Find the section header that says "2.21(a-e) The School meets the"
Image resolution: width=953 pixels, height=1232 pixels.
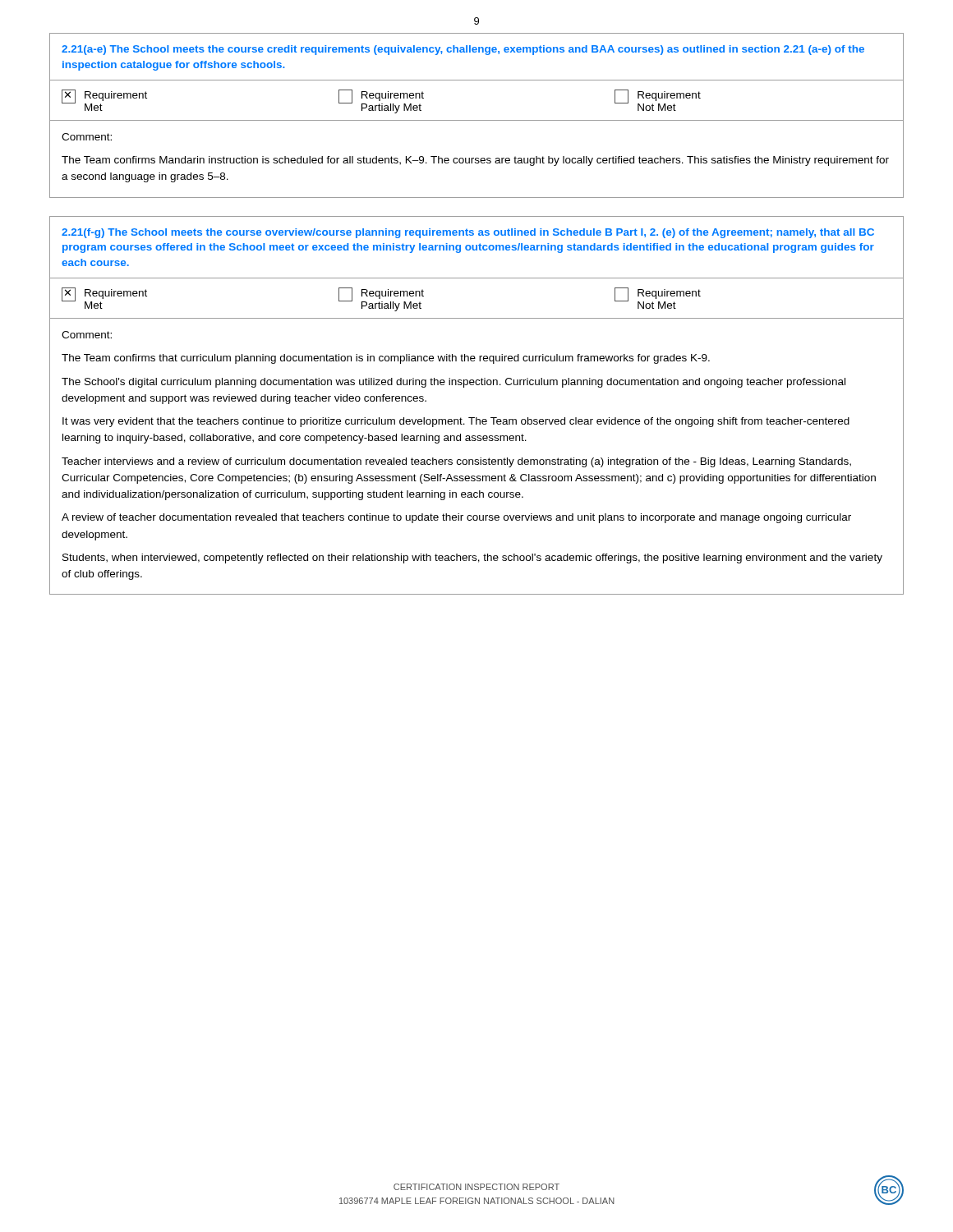pyautogui.click(x=463, y=57)
